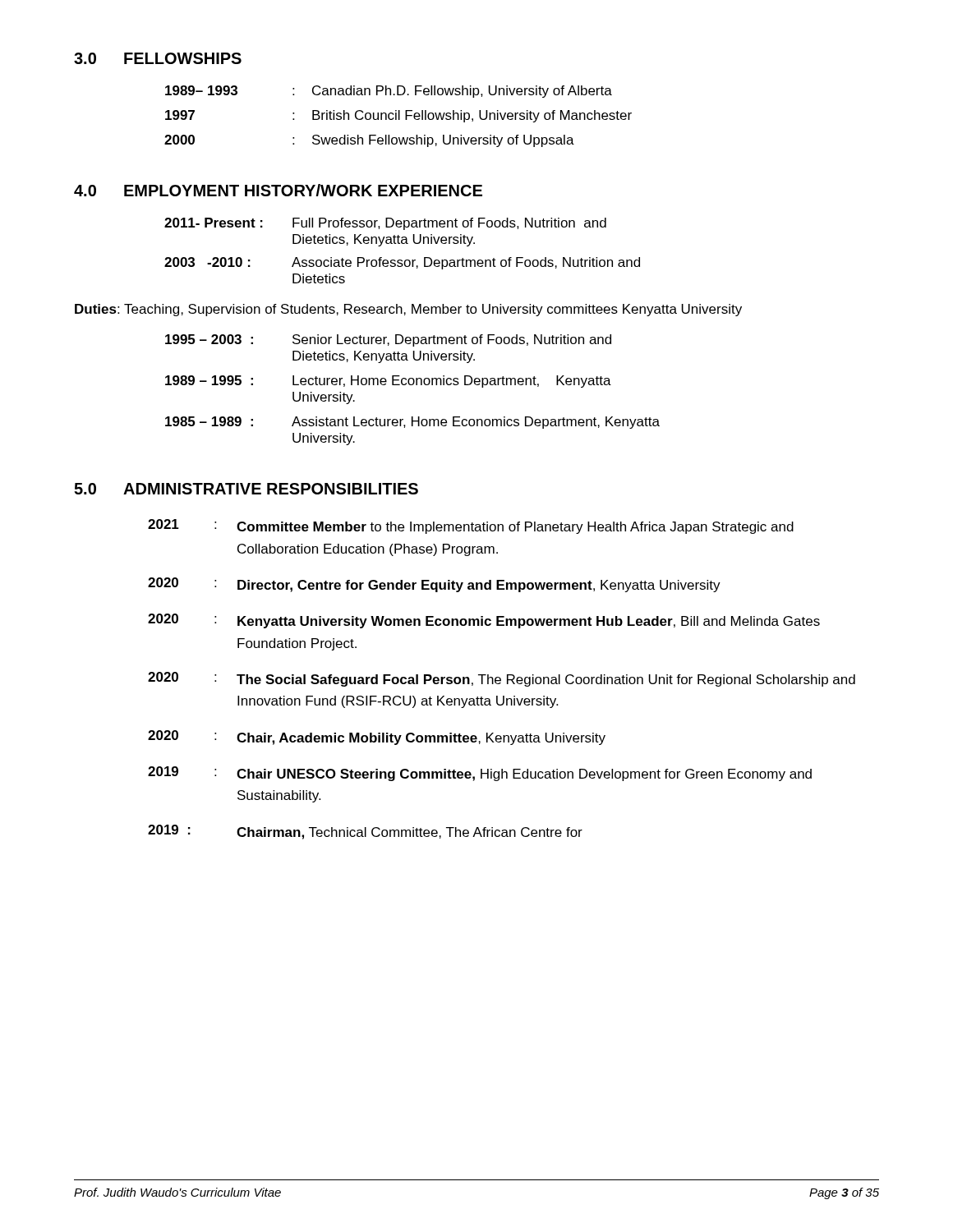Select the section header with the text "5.0 ADMINISTRATIVE RESPONSIBILITIES"
This screenshot has width=953, height=1232.
pos(246,489)
